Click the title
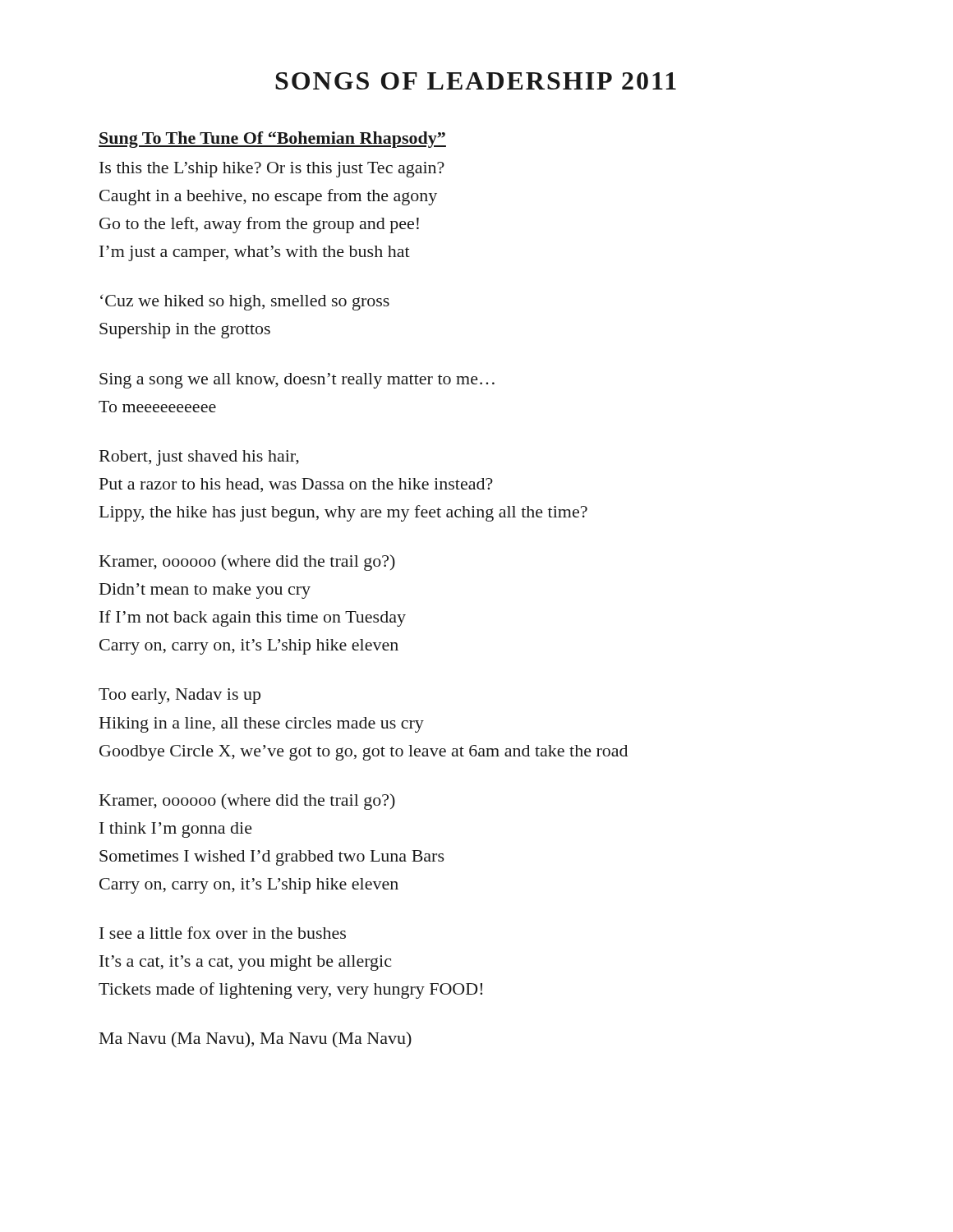This screenshot has height=1232, width=953. (476, 80)
